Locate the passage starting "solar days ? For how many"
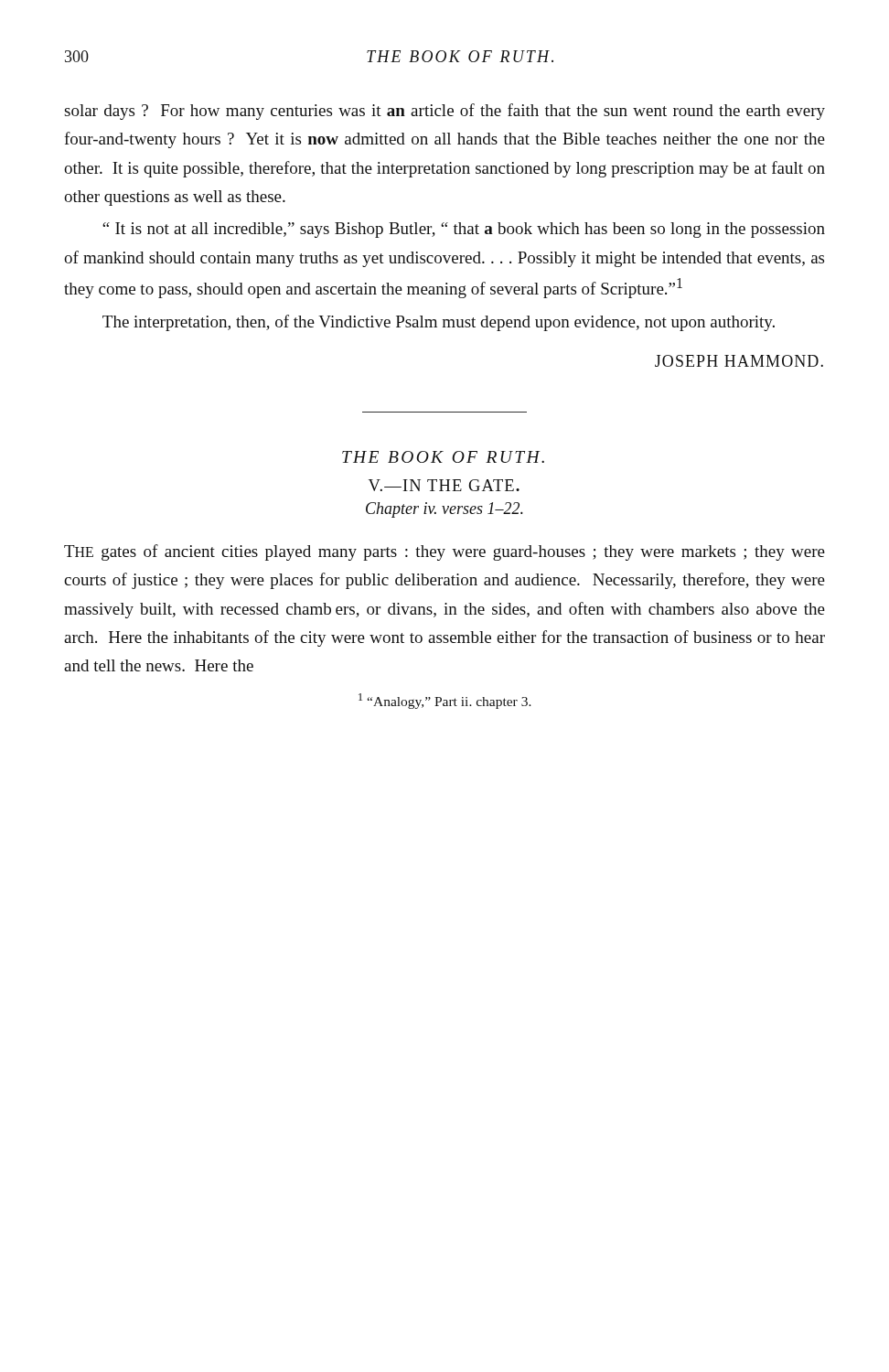The height and width of the screenshot is (1372, 889). coord(444,153)
